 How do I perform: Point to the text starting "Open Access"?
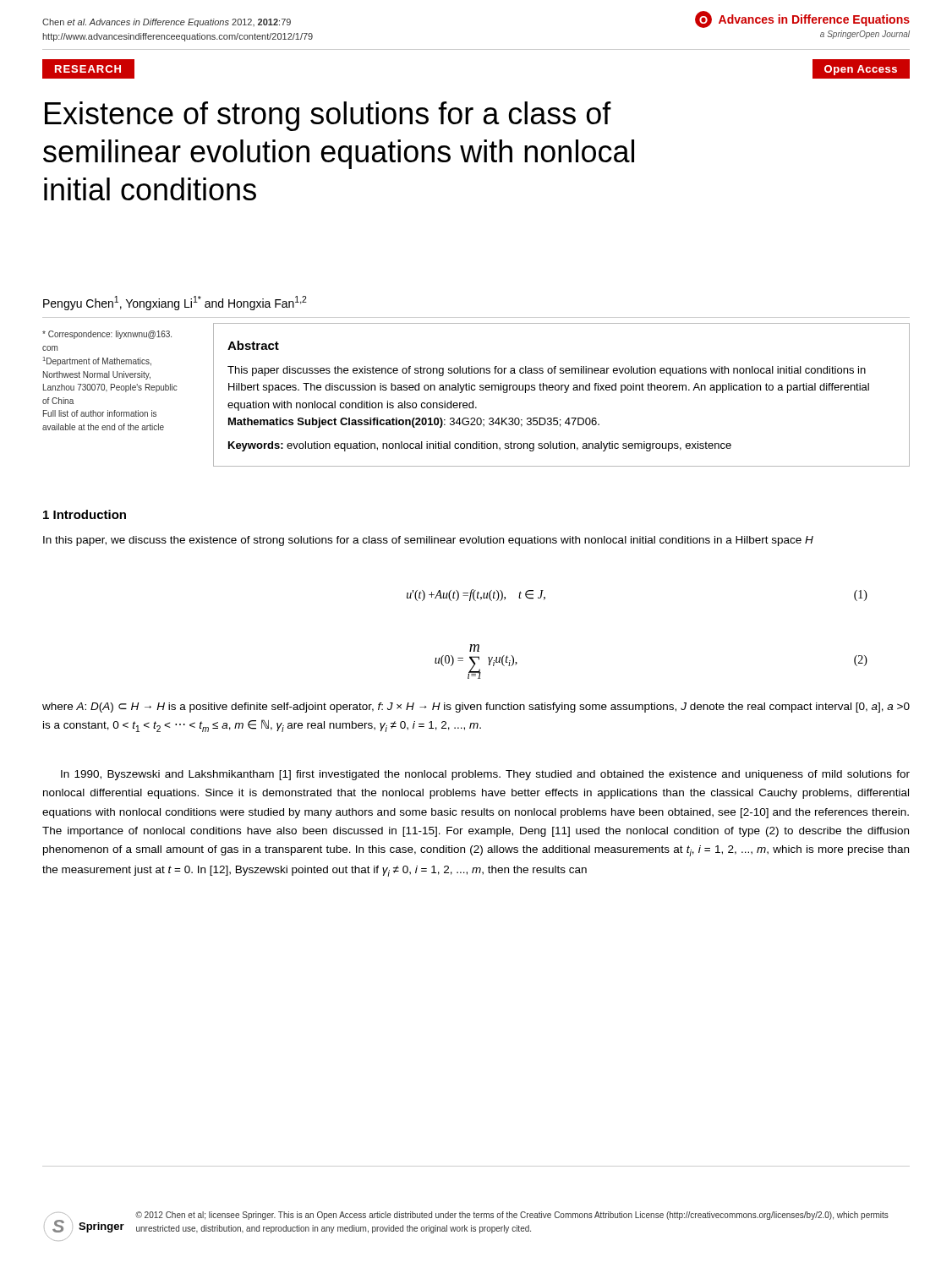(x=861, y=69)
